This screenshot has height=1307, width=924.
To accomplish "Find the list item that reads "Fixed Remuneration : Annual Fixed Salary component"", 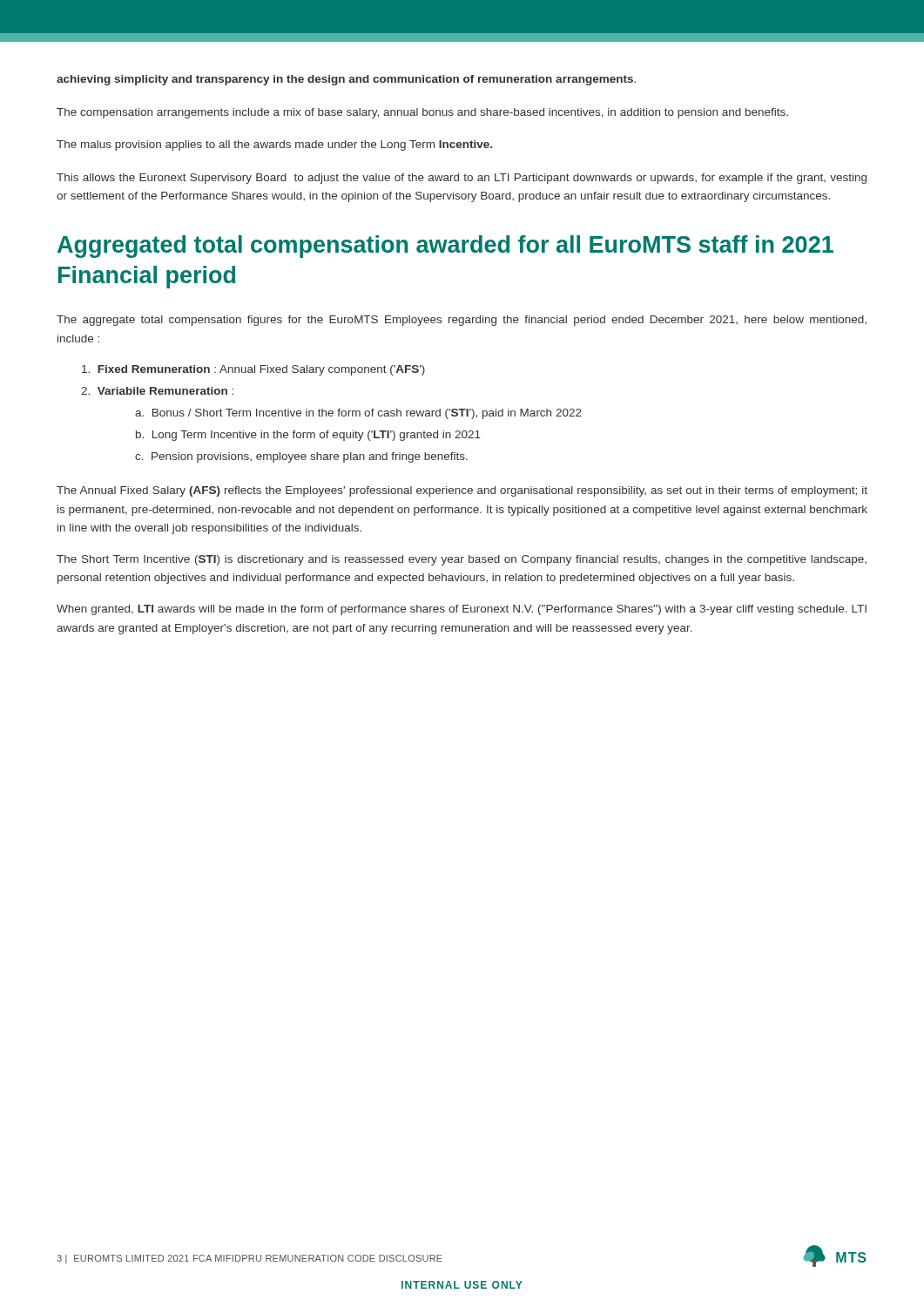I will tap(253, 369).
